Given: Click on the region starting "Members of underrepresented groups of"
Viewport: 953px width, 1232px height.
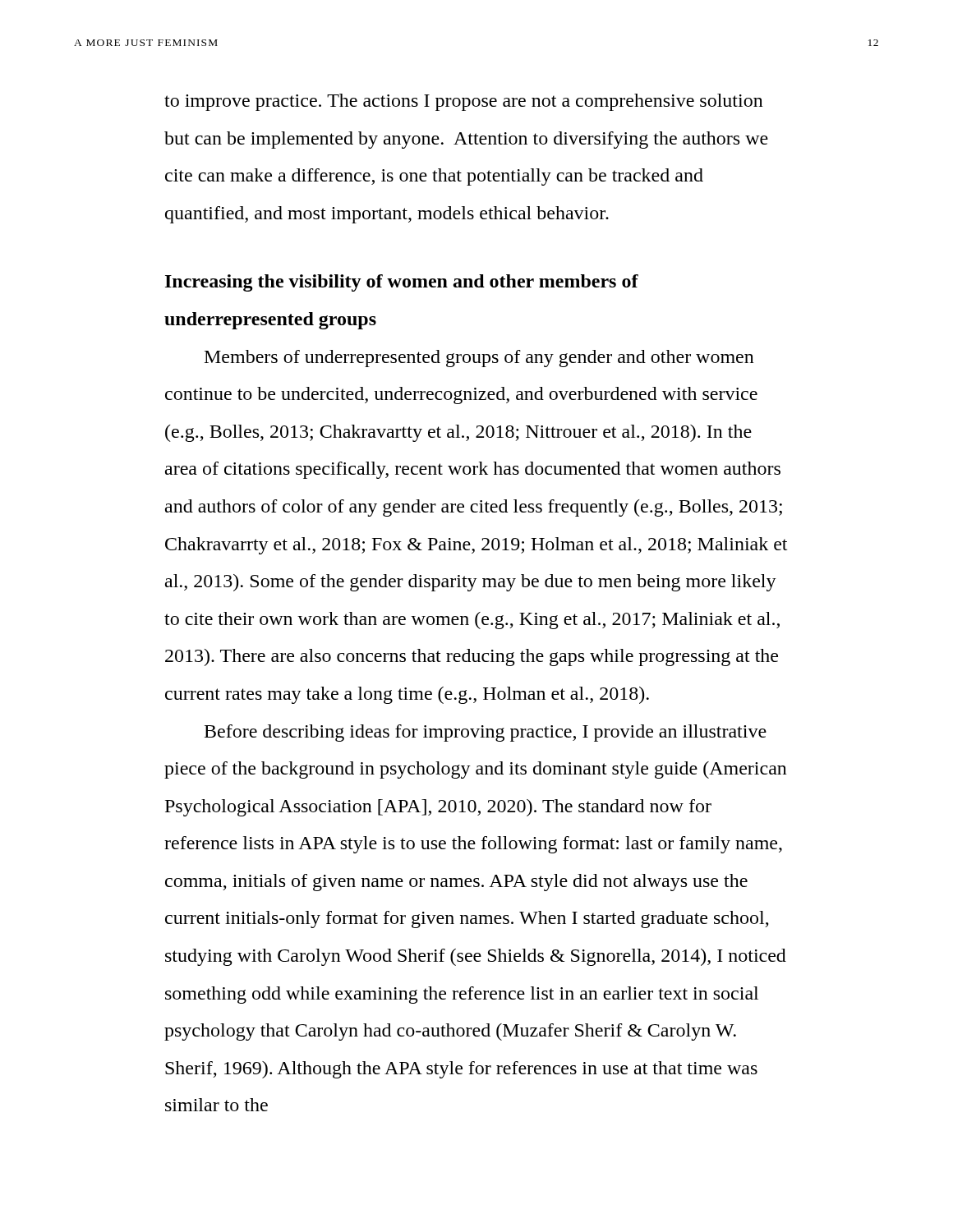Looking at the screenshot, I should click(479, 359).
